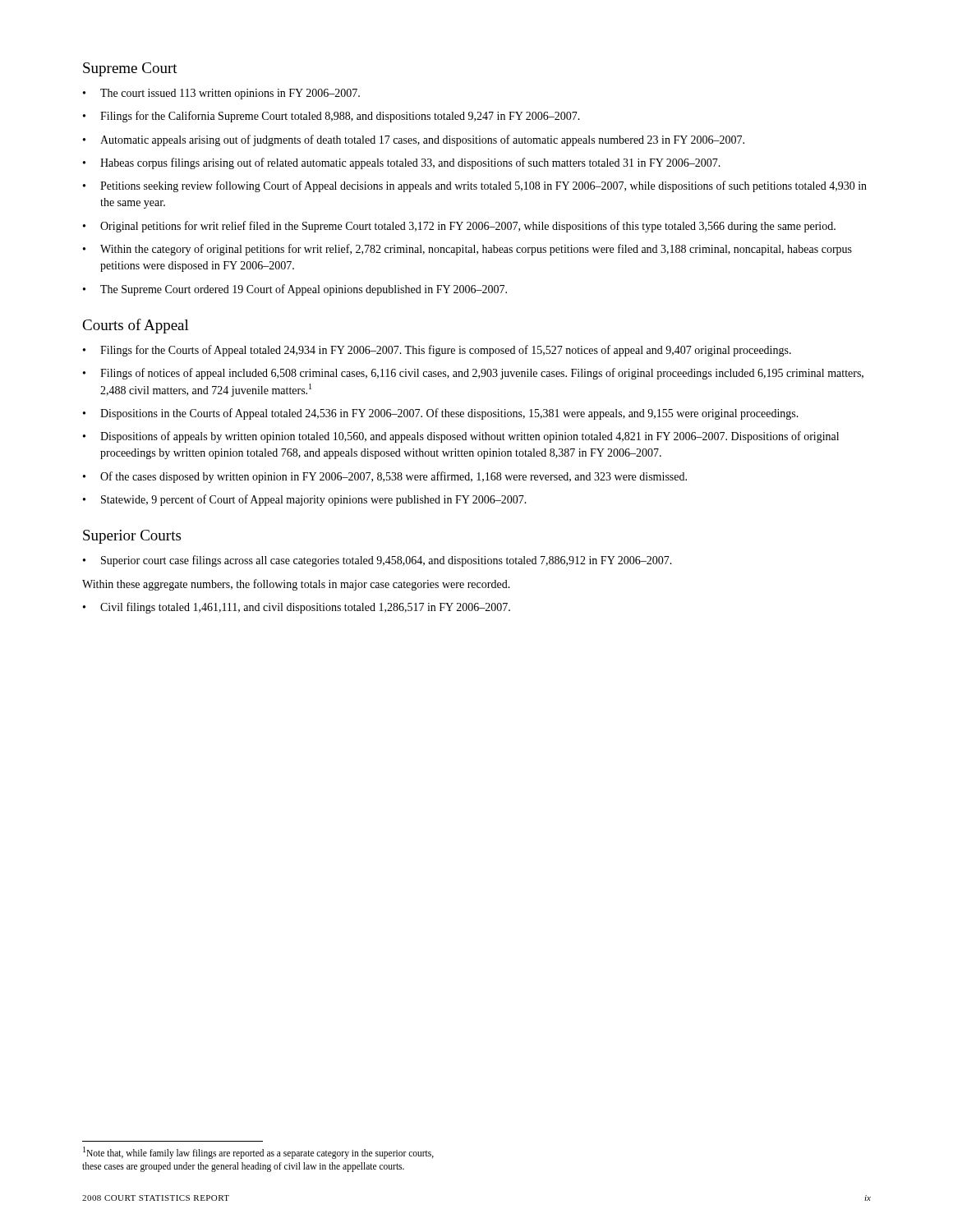953x1232 pixels.
Task: Find the block starting "• Statewide, 9 percent"
Action: [476, 500]
